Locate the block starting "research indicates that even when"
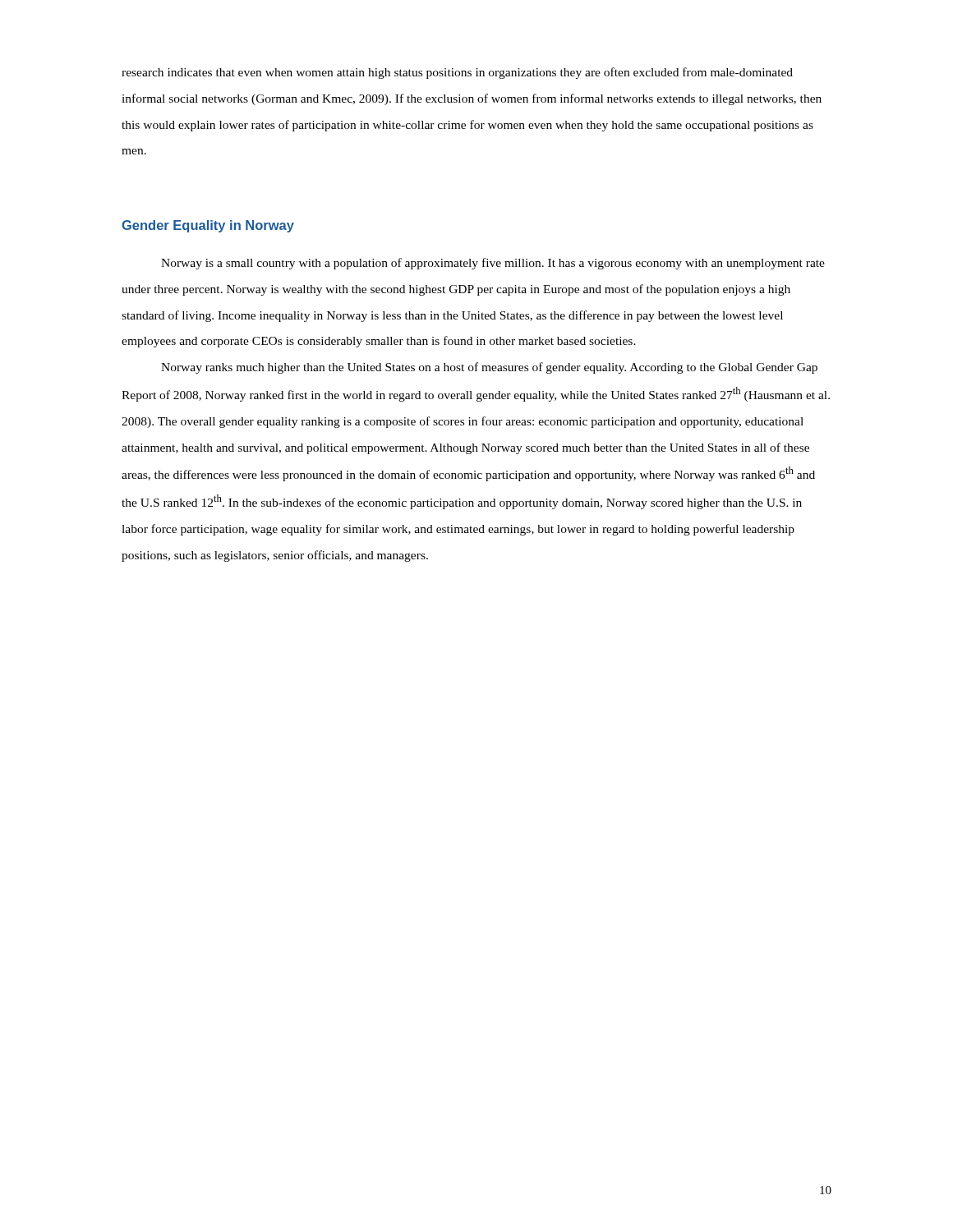The image size is (953, 1232). (x=472, y=111)
